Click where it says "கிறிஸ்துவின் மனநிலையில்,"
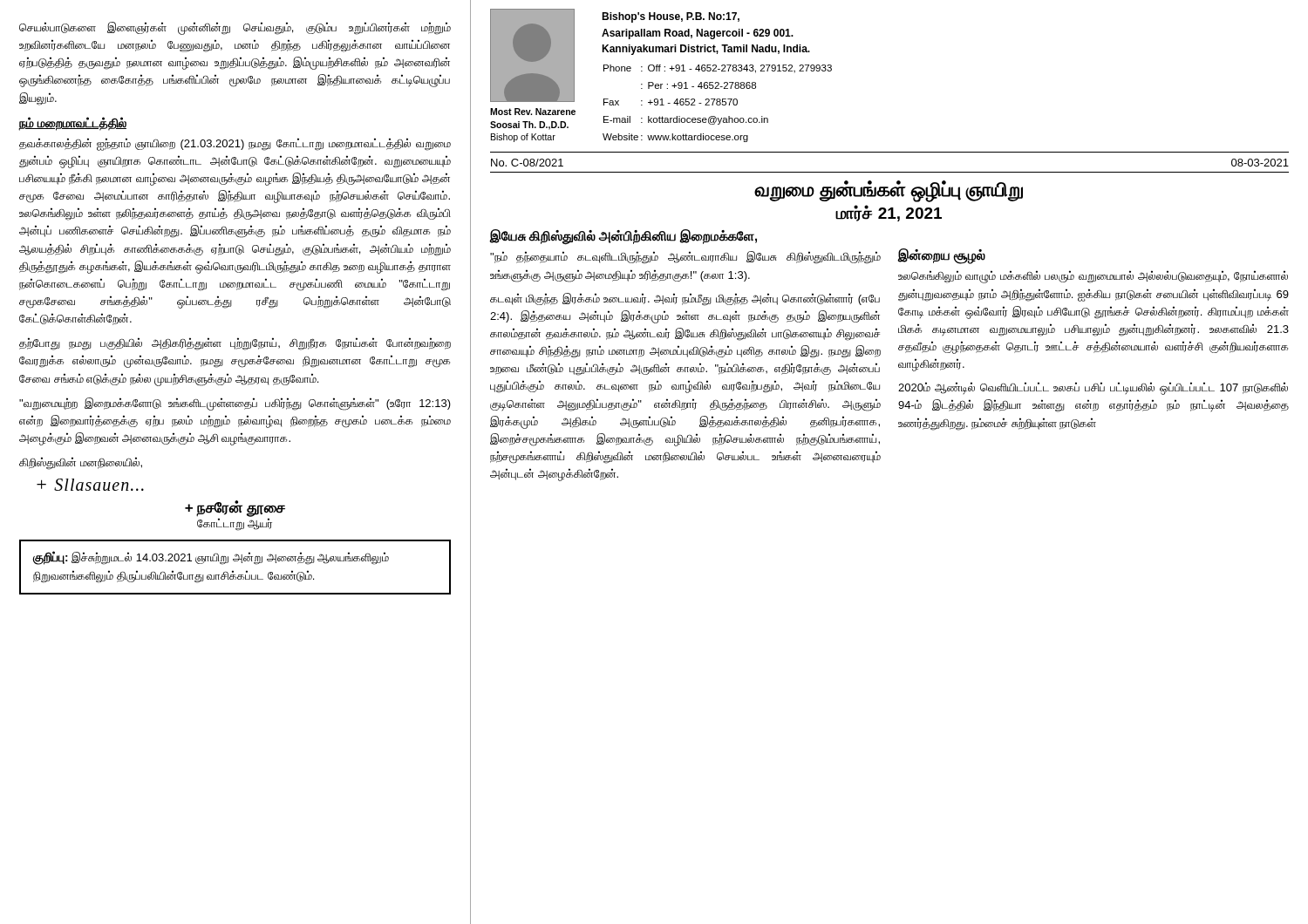This screenshot has width=1308, height=924. point(81,463)
